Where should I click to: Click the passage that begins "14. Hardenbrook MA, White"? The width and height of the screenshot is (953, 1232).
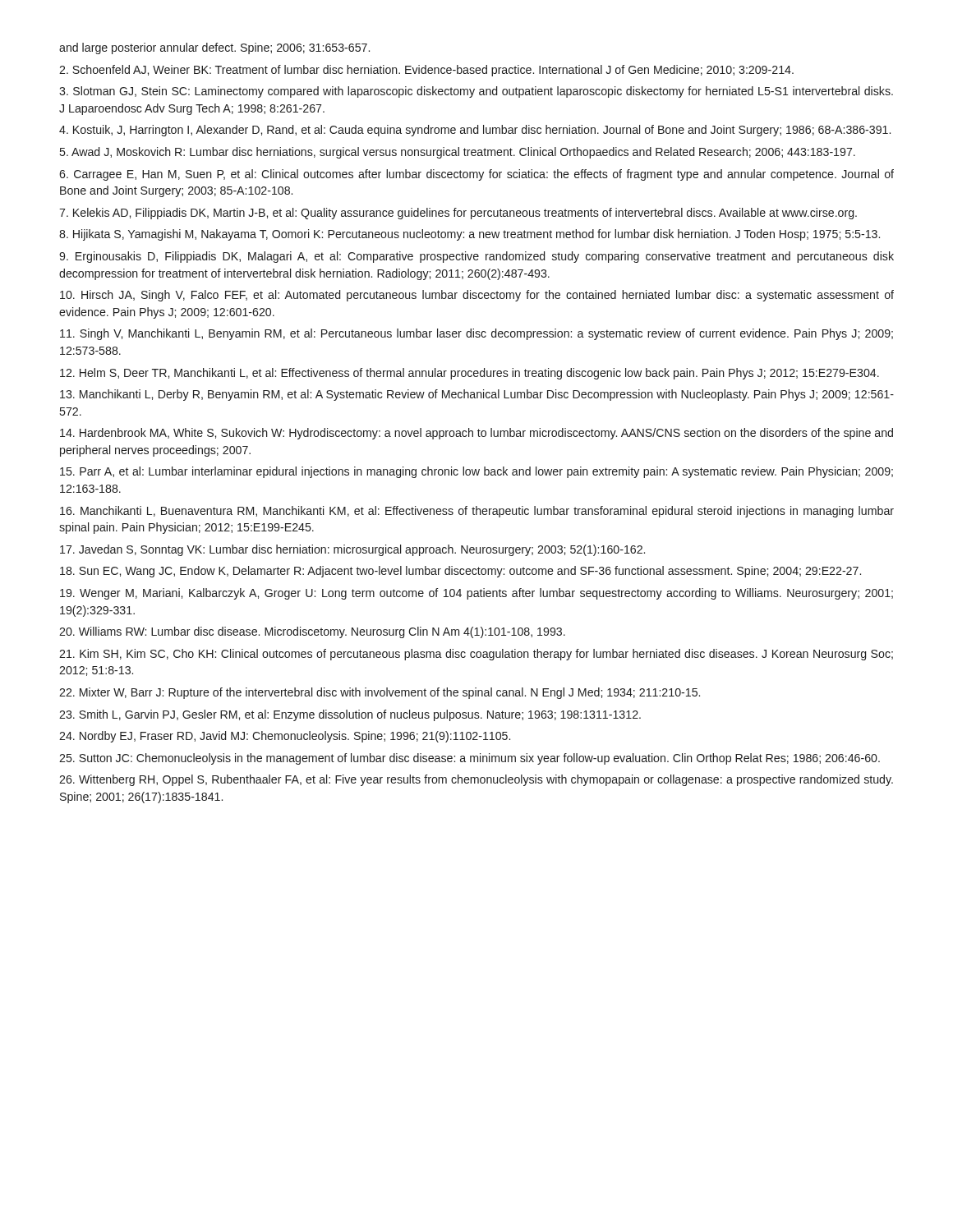click(x=476, y=442)
